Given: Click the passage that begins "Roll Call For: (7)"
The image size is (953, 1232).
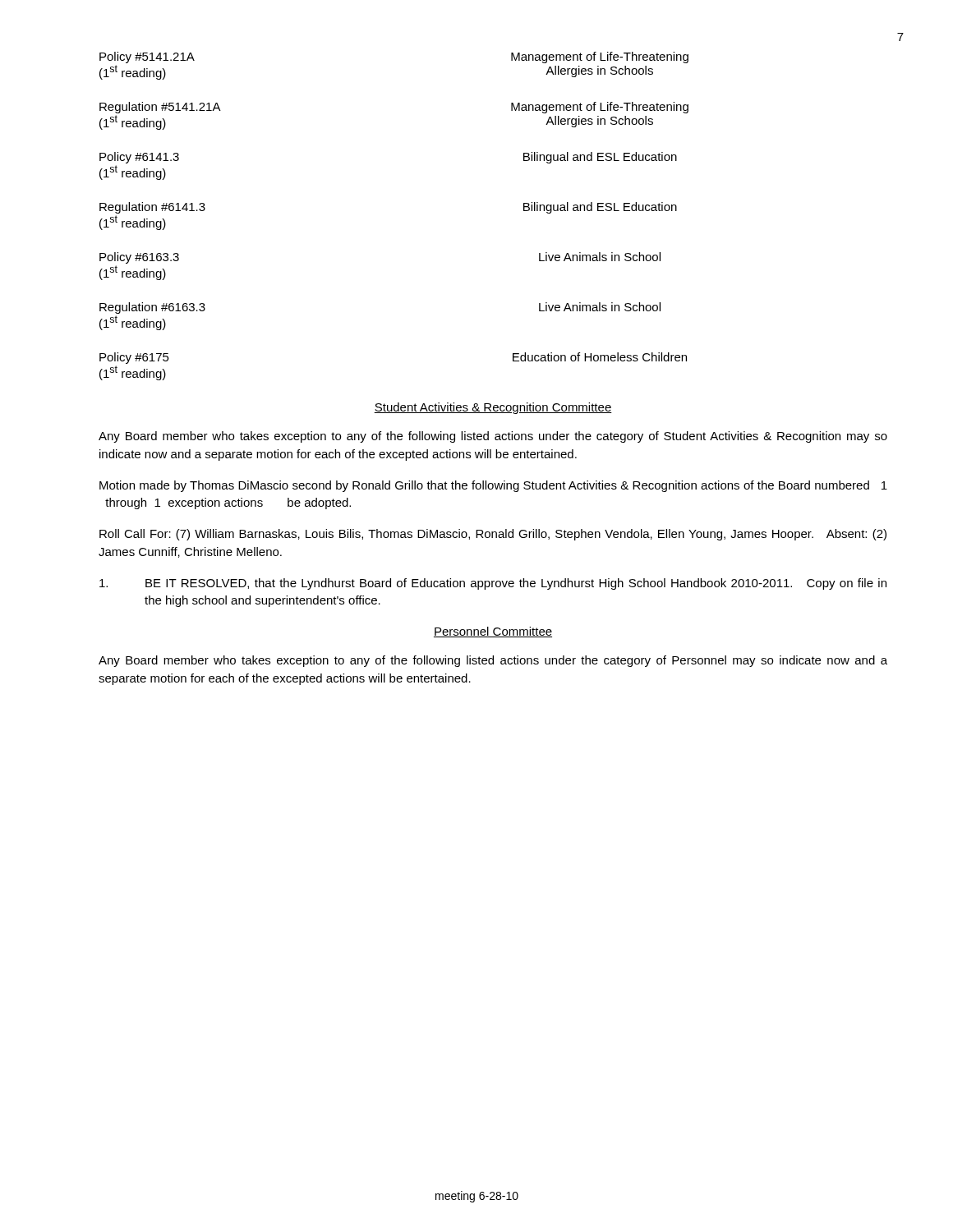Looking at the screenshot, I should [x=493, y=542].
